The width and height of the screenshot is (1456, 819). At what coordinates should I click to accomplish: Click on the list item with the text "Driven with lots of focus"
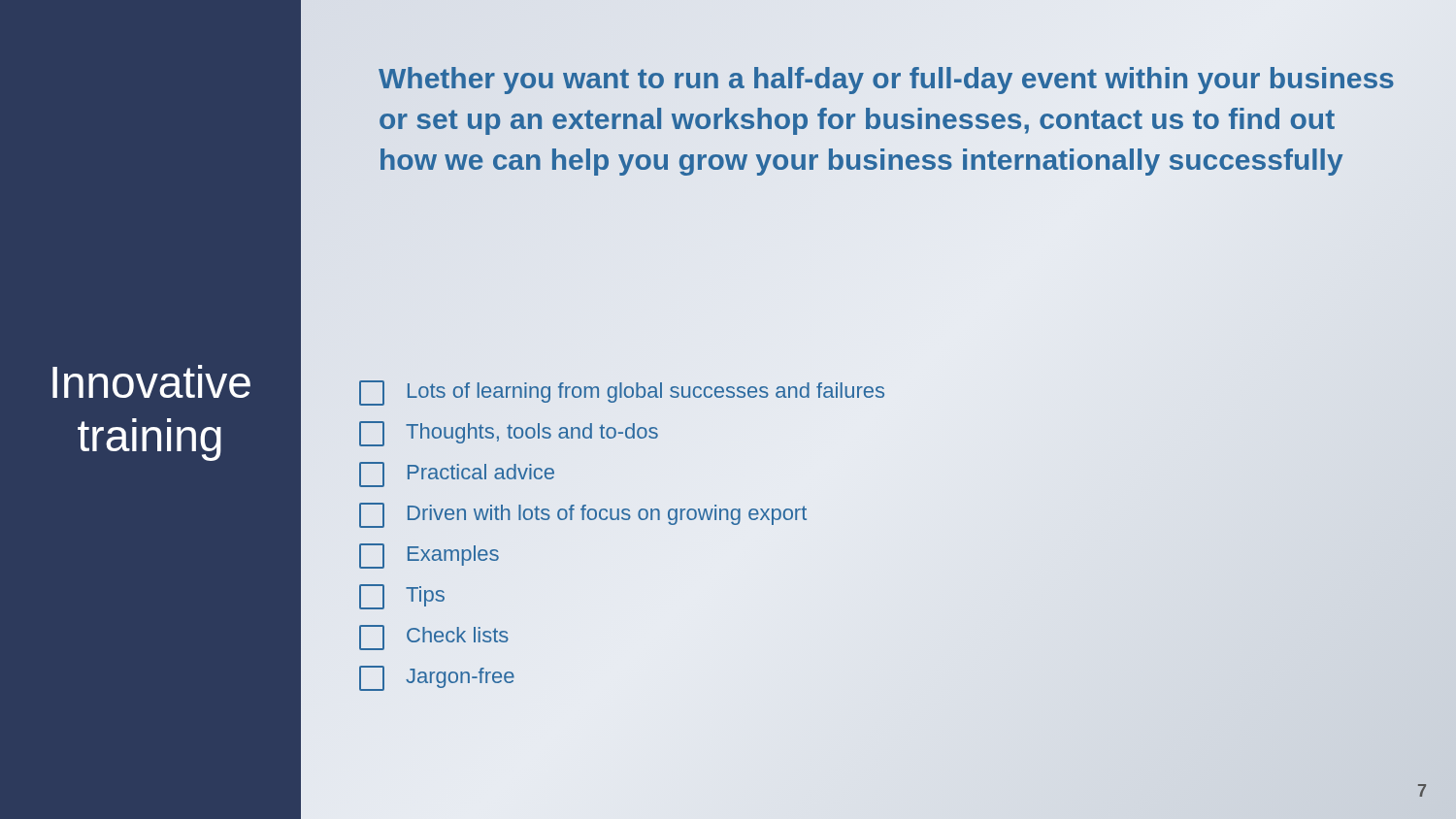coord(583,514)
